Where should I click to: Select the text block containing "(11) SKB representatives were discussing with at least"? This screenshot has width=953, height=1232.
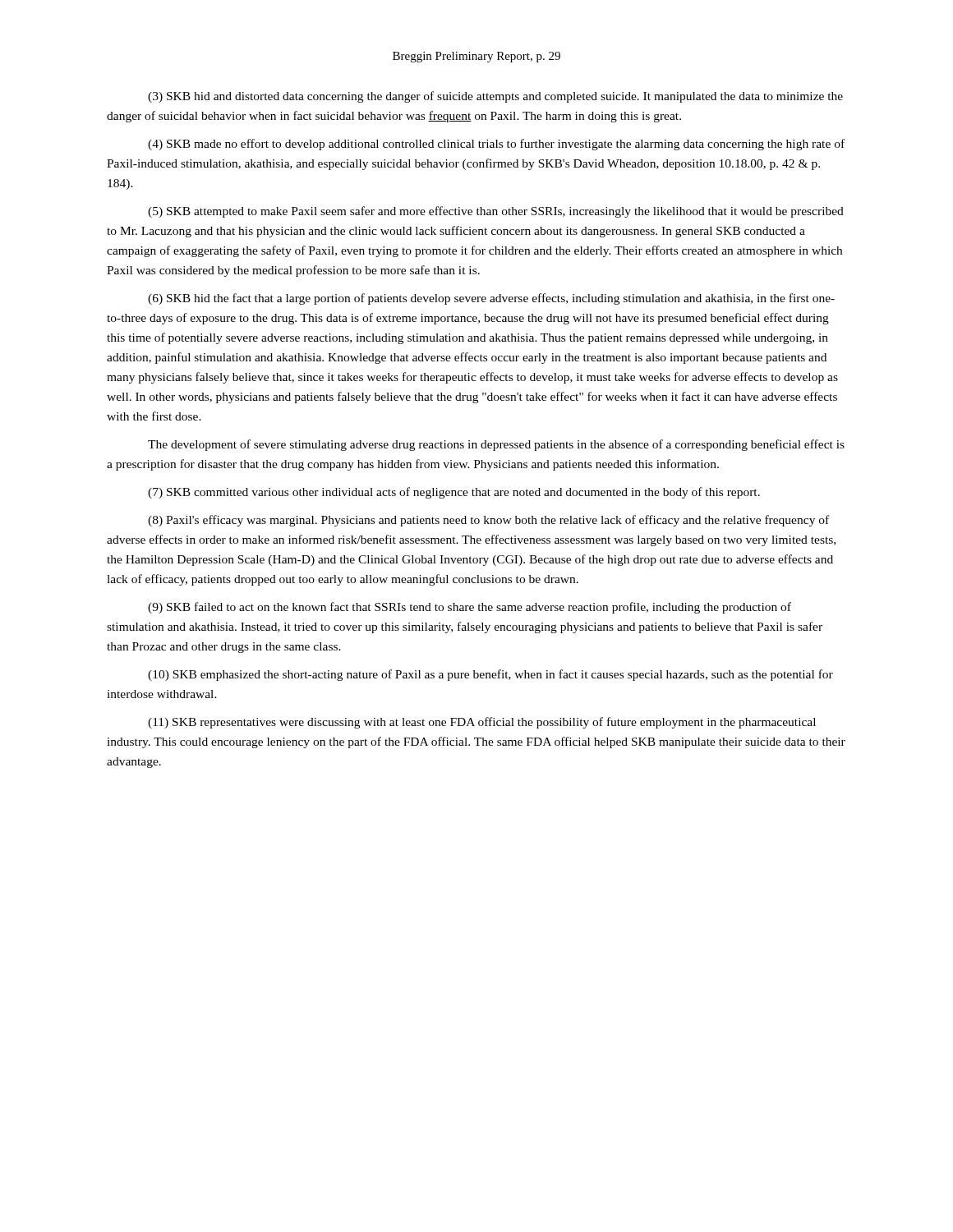[x=476, y=742]
